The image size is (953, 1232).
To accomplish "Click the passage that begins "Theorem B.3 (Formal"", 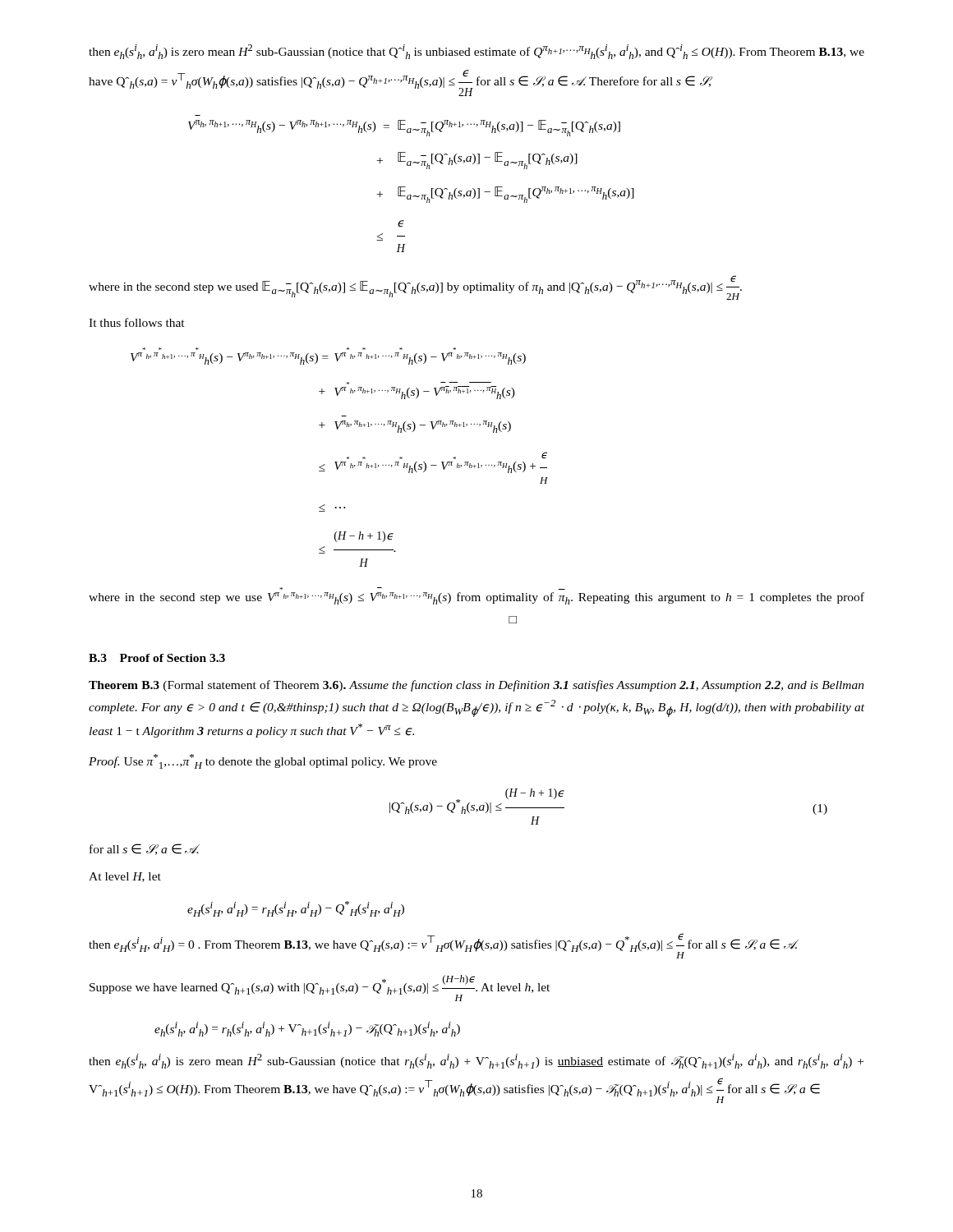I will [476, 708].
